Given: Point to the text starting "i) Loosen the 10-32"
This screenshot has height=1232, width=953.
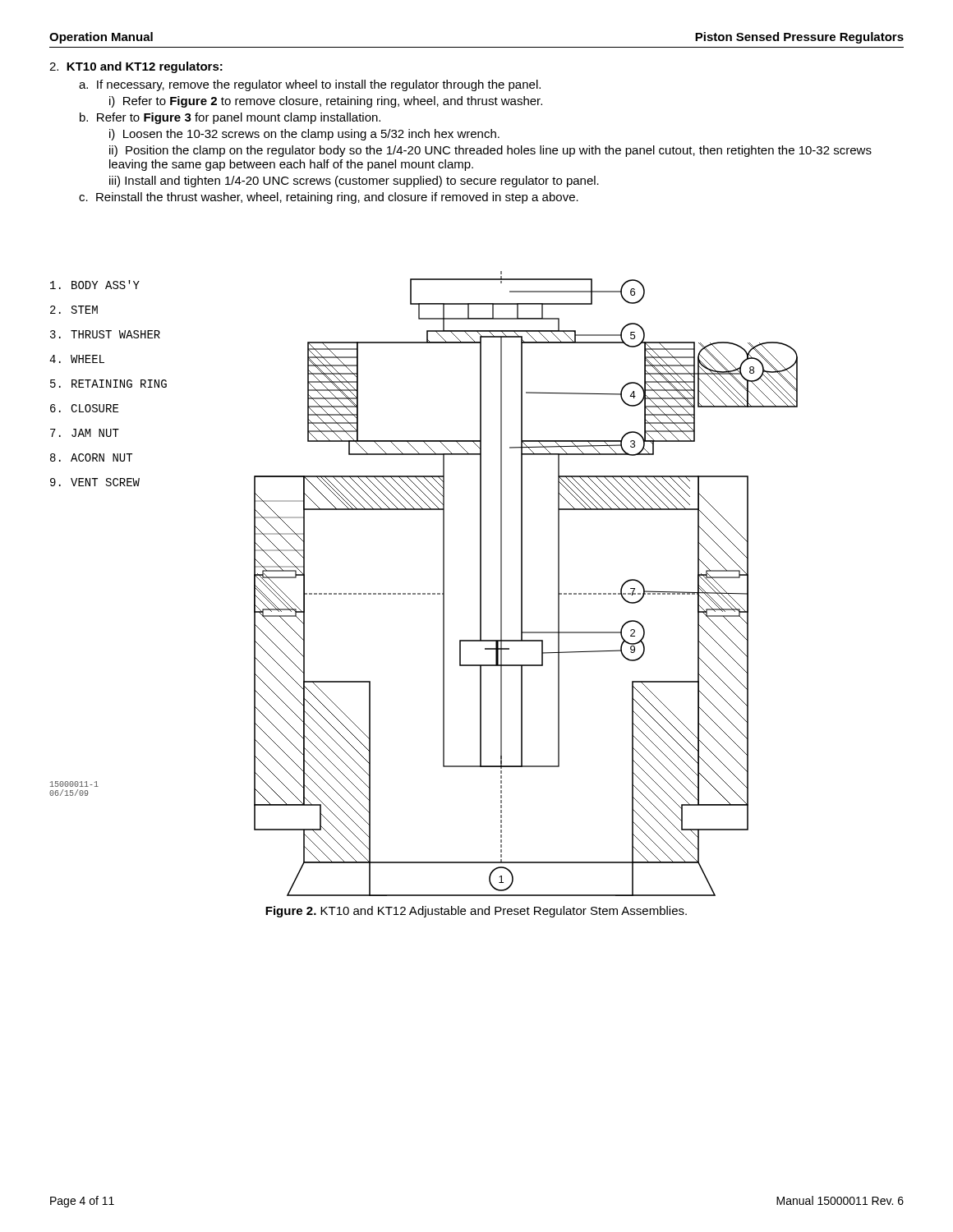Looking at the screenshot, I should point(304,133).
